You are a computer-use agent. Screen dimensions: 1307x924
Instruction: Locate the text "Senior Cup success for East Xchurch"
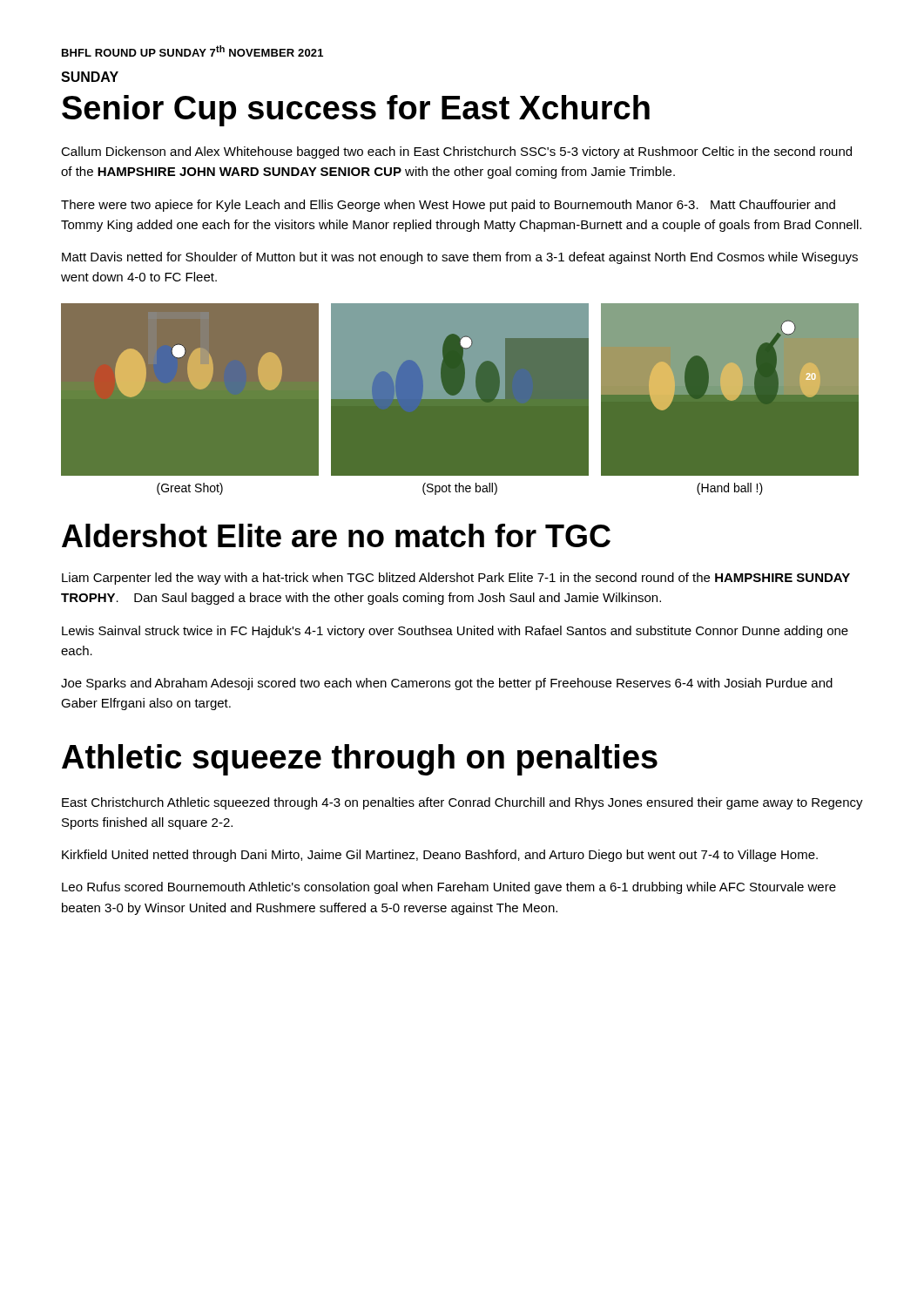[x=356, y=109]
